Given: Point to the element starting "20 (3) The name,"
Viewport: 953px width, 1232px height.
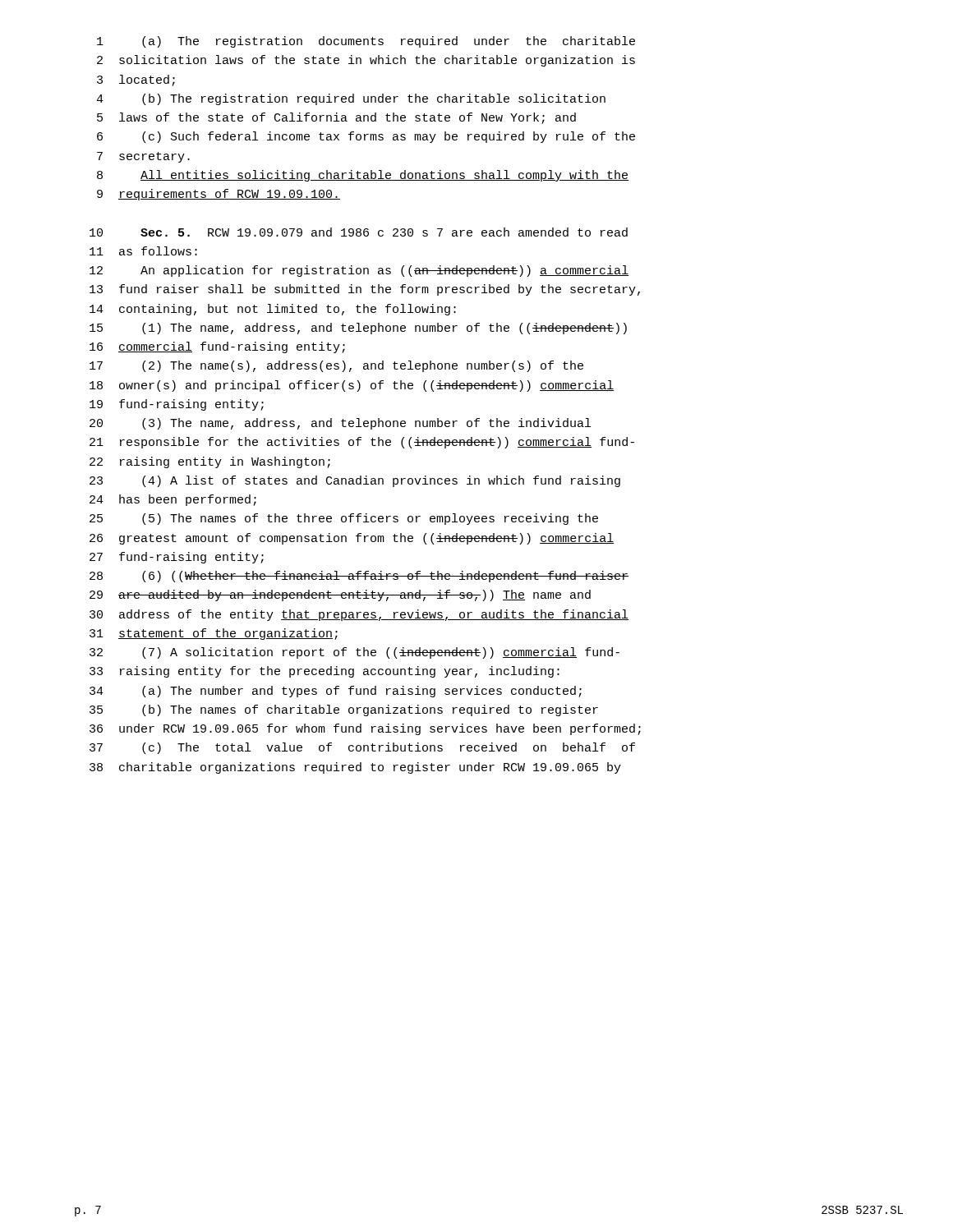Looking at the screenshot, I should click(489, 443).
